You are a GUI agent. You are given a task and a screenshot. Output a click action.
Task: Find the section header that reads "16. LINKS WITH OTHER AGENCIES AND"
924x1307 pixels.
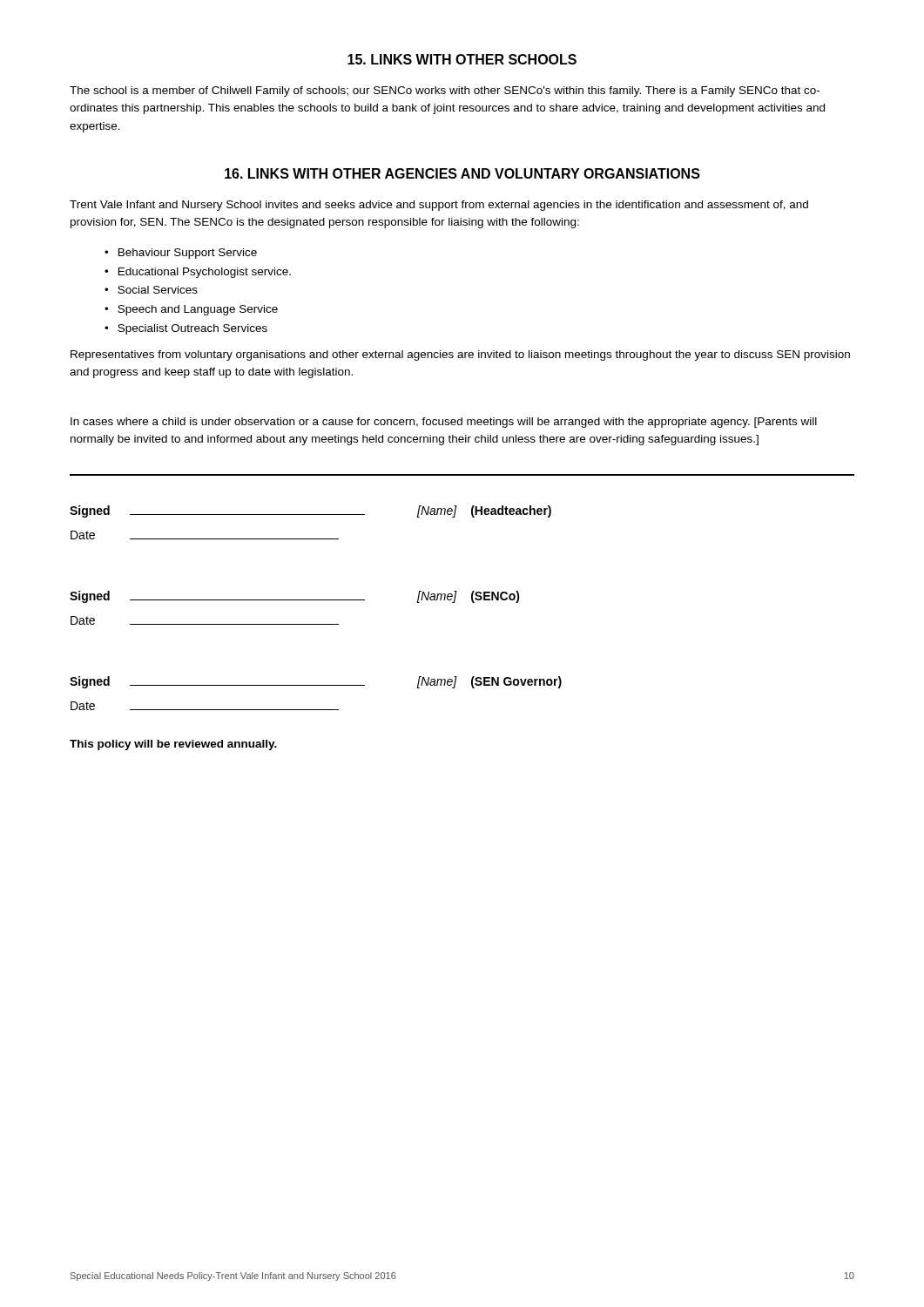point(462,174)
